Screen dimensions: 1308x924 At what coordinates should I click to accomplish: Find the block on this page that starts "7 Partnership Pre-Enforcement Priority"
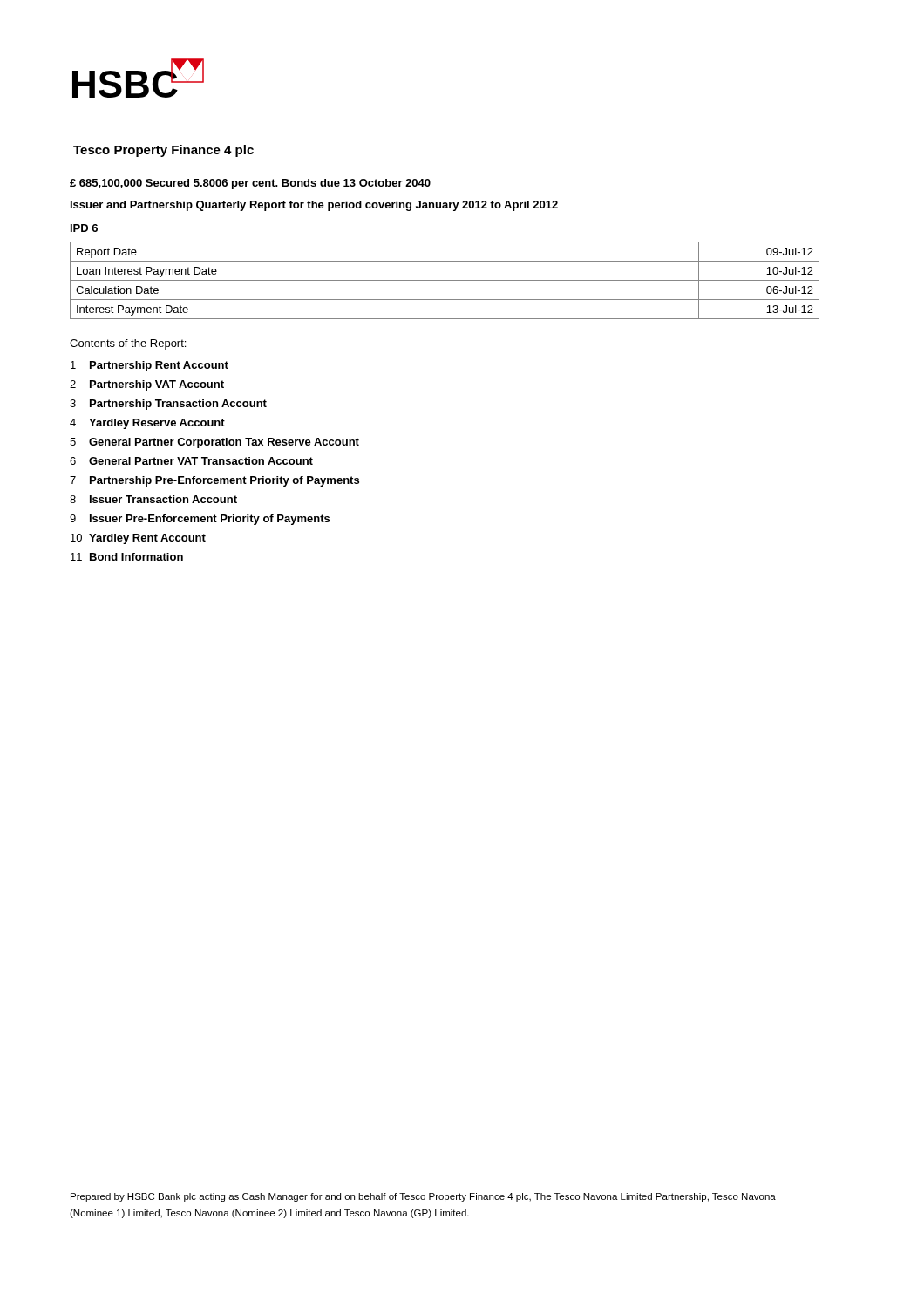click(215, 480)
